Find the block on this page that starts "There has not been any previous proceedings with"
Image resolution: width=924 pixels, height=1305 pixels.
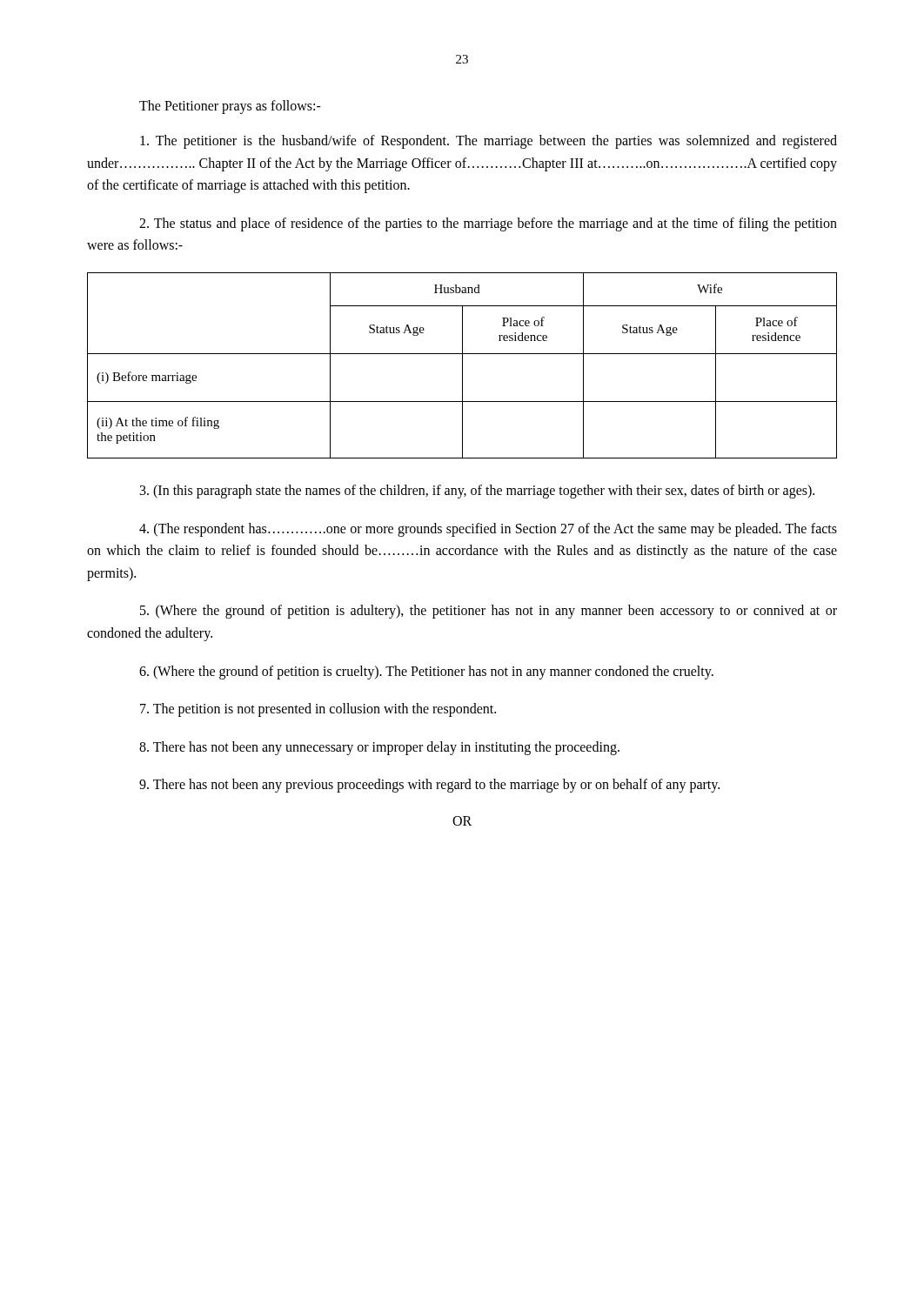[x=430, y=785]
